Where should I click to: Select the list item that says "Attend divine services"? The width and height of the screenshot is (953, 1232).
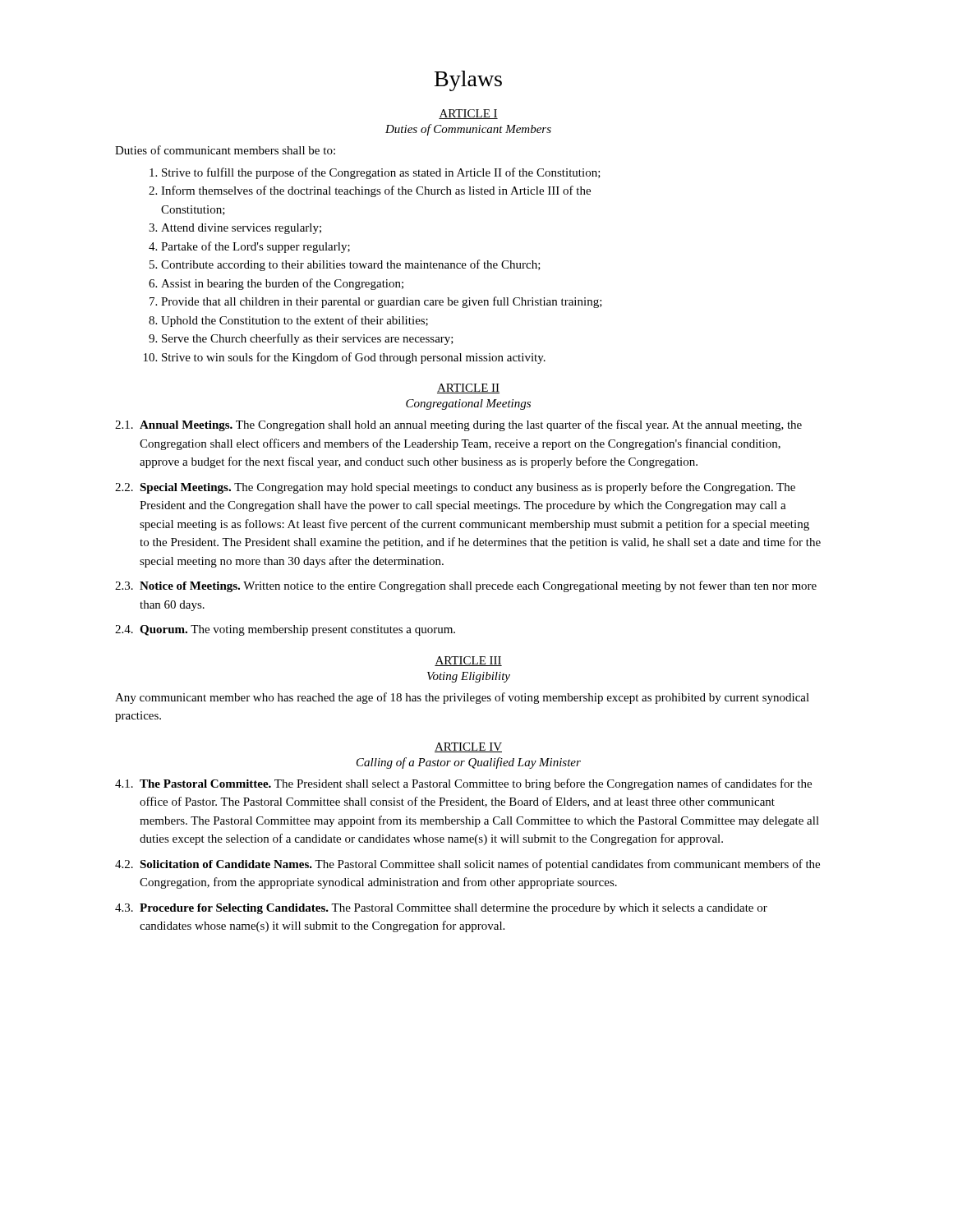(242, 227)
